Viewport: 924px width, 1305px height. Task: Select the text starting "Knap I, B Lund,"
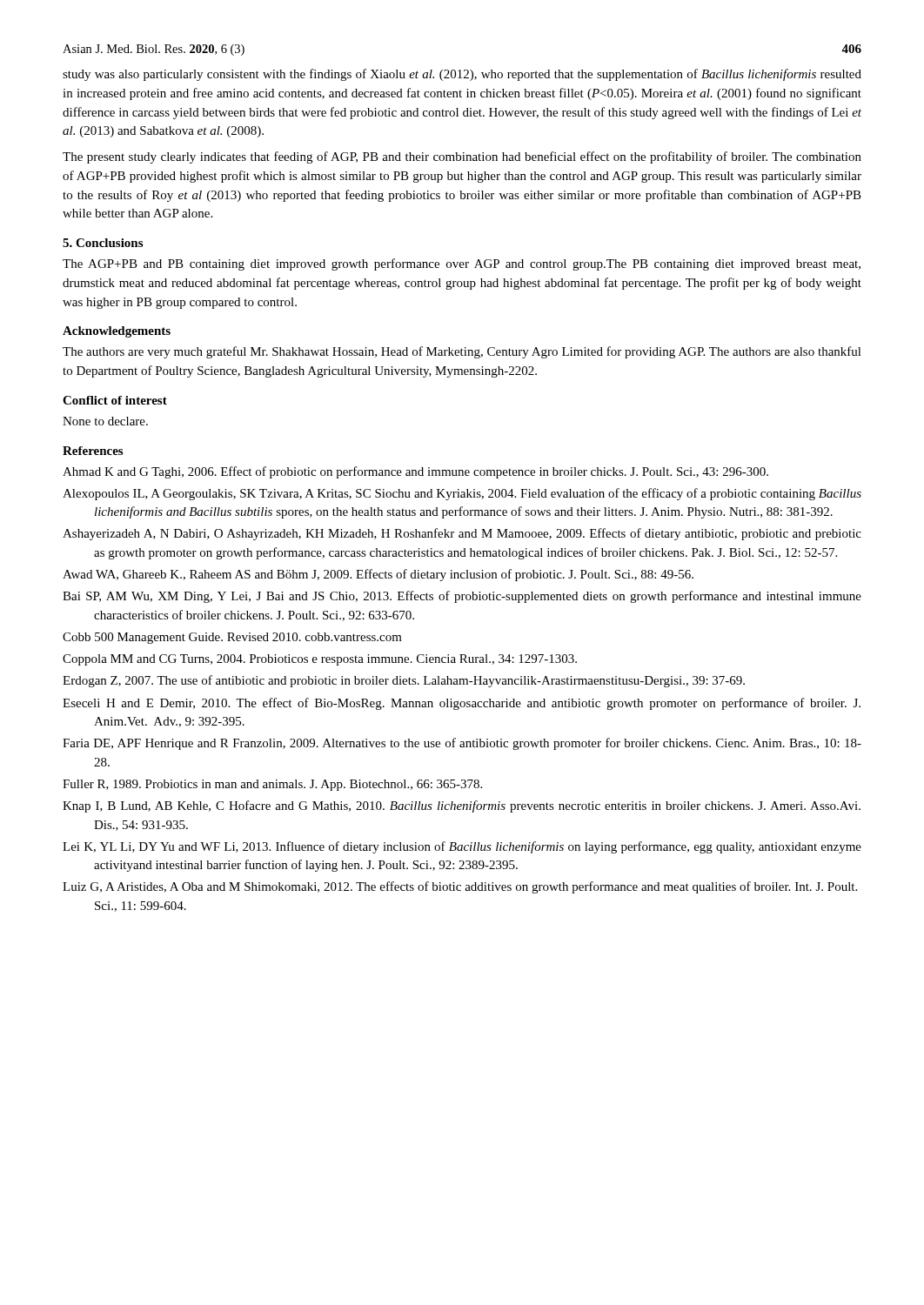point(462,815)
